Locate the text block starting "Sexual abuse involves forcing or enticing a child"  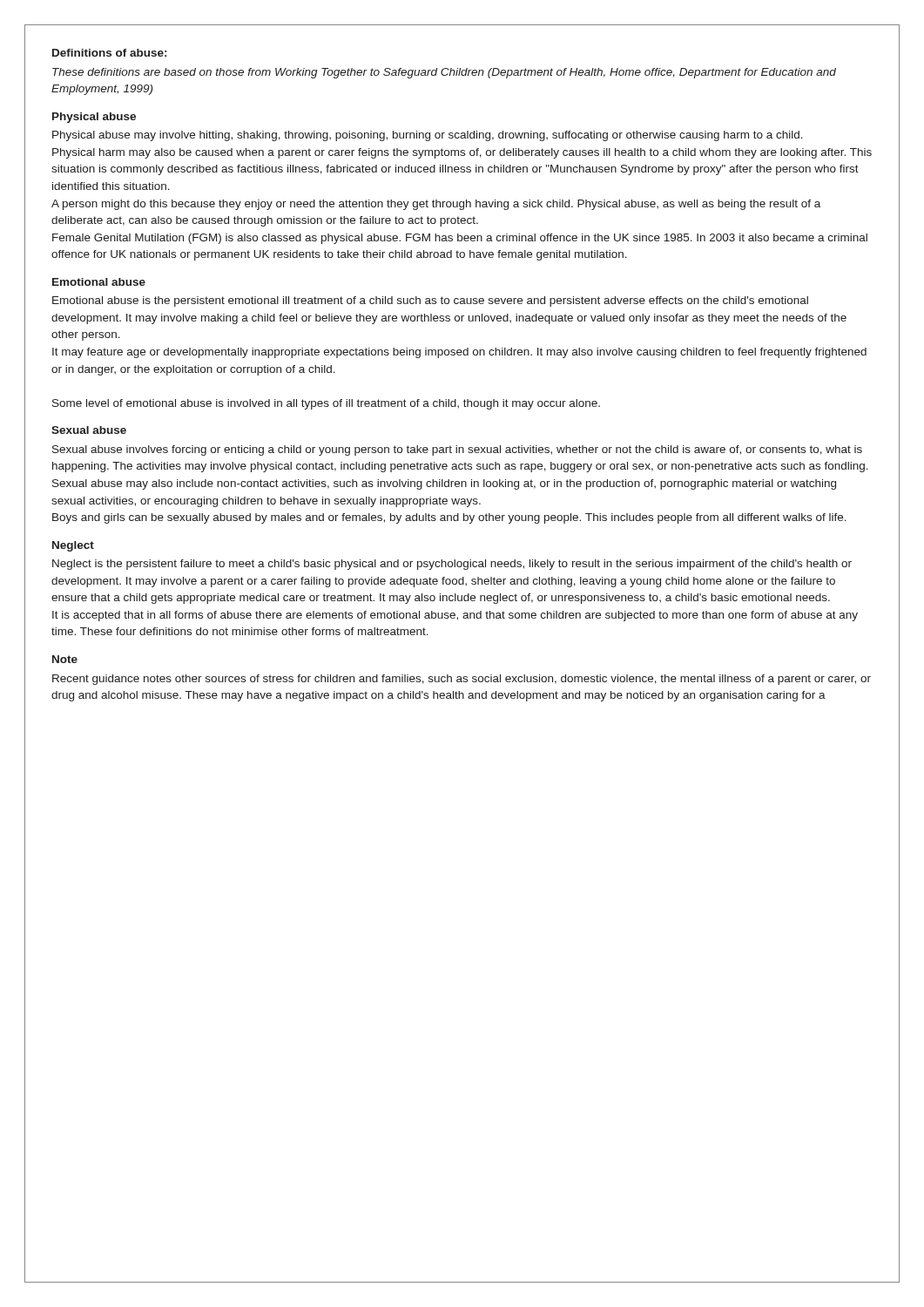460,458
